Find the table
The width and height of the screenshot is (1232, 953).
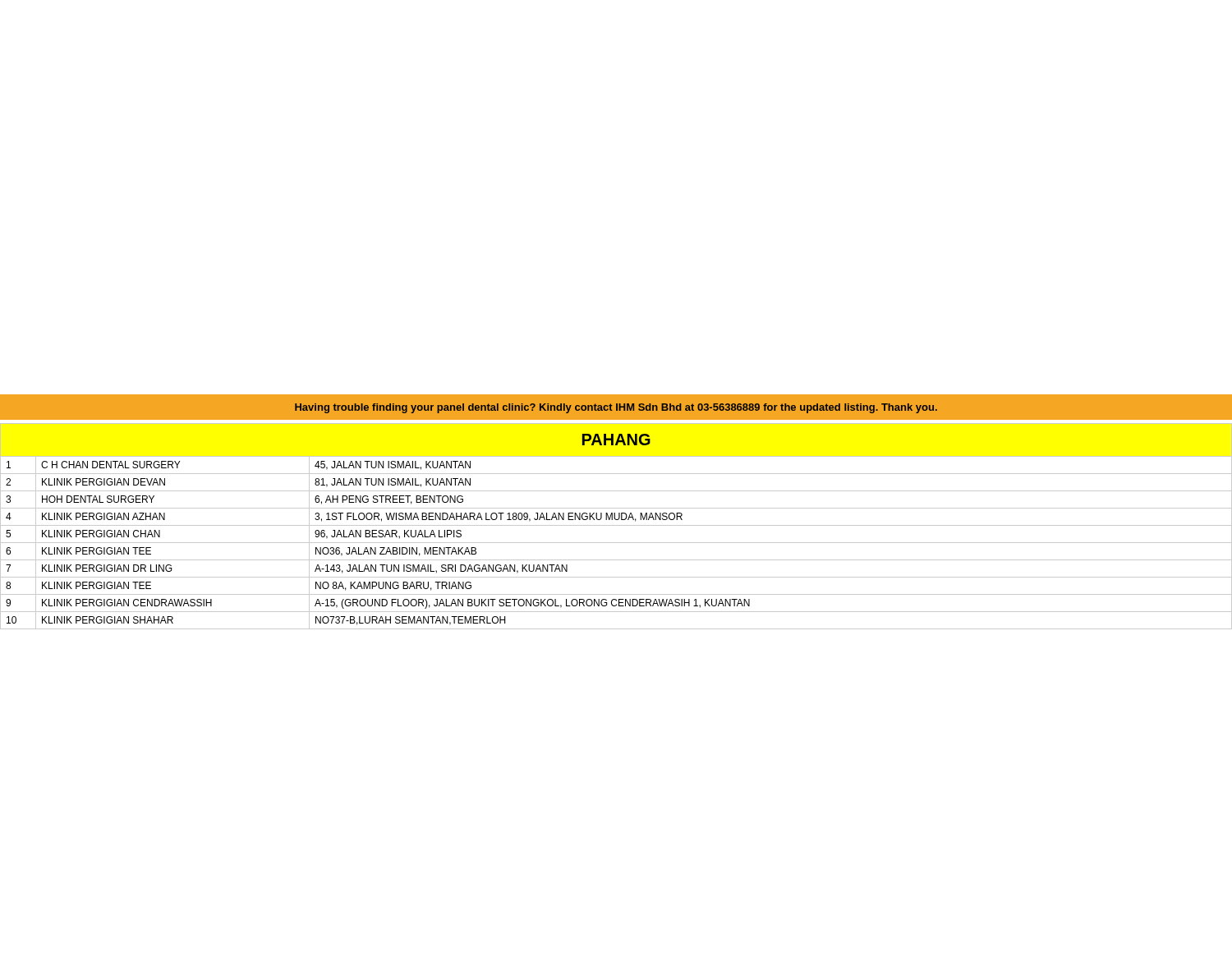pyautogui.click(x=616, y=526)
